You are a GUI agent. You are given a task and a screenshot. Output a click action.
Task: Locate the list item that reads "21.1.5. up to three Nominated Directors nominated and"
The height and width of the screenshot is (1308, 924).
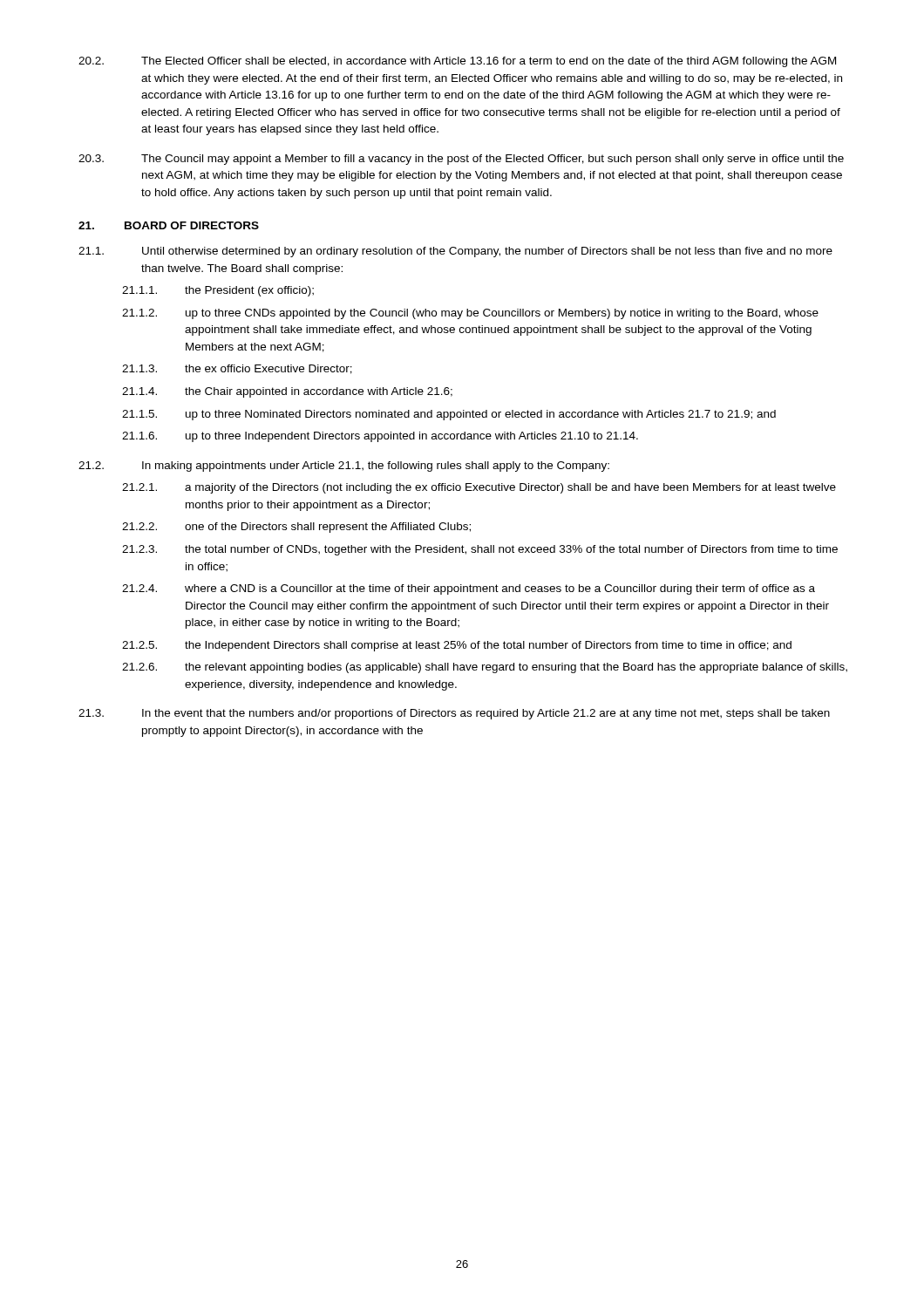coord(486,414)
